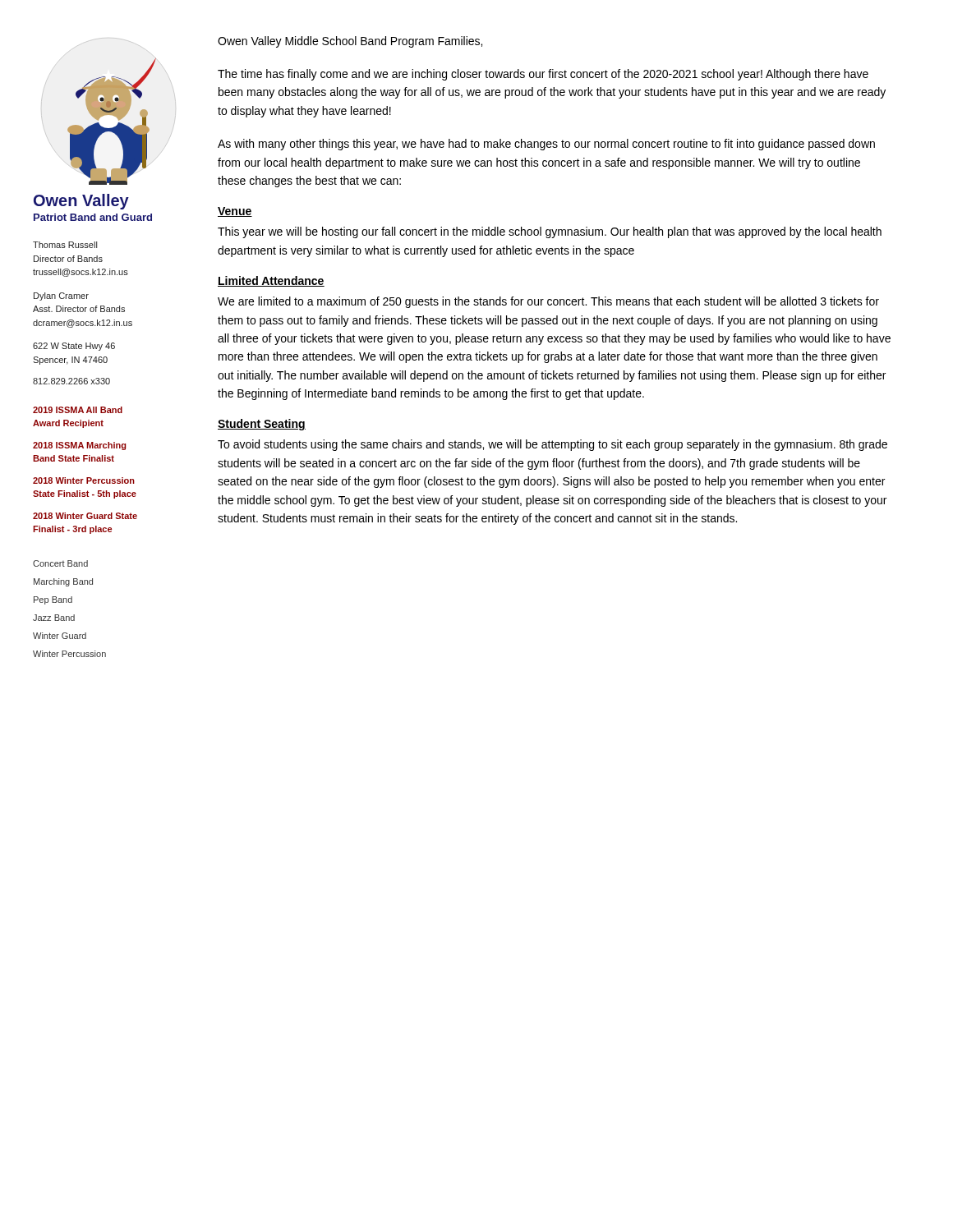Click where it says "Concert Band"
The height and width of the screenshot is (1232, 953).
(x=61, y=563)
